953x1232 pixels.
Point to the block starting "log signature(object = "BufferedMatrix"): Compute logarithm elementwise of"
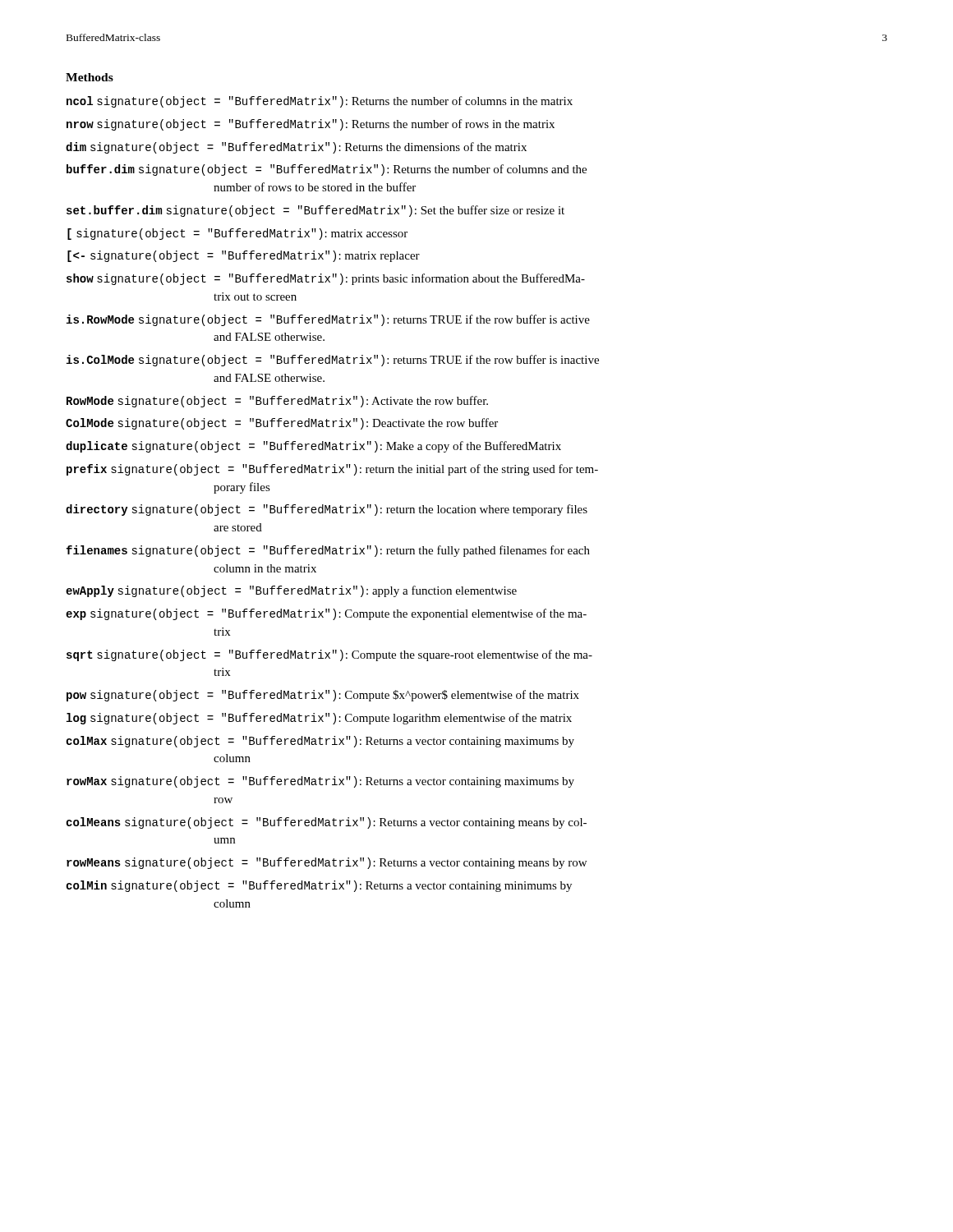pyautogui.click(x=319, y=718)
